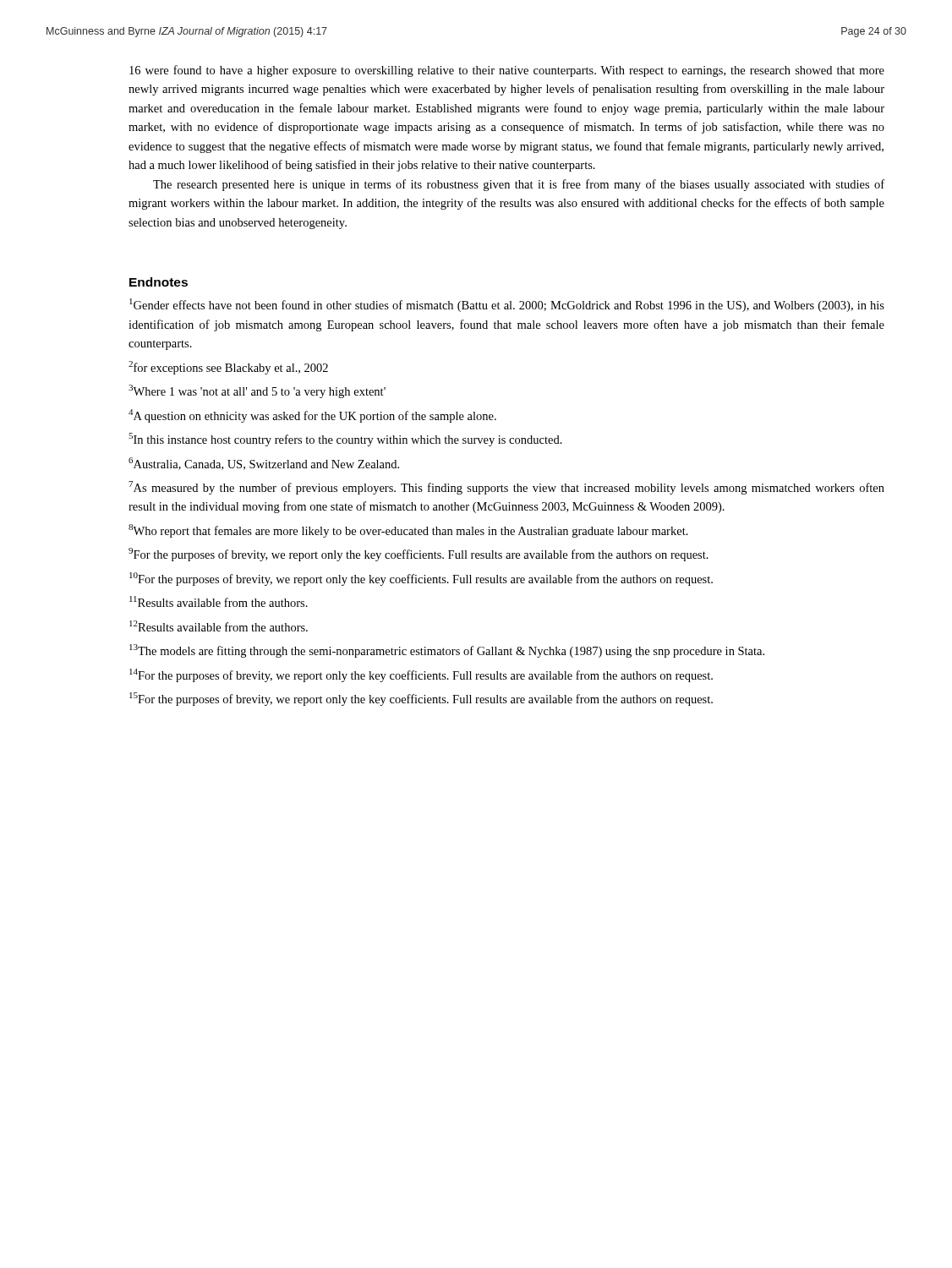Click on the footnote that says "3Where 1 was 'not at all'"
The image size is (952, 1268).
tap(257, 391)
